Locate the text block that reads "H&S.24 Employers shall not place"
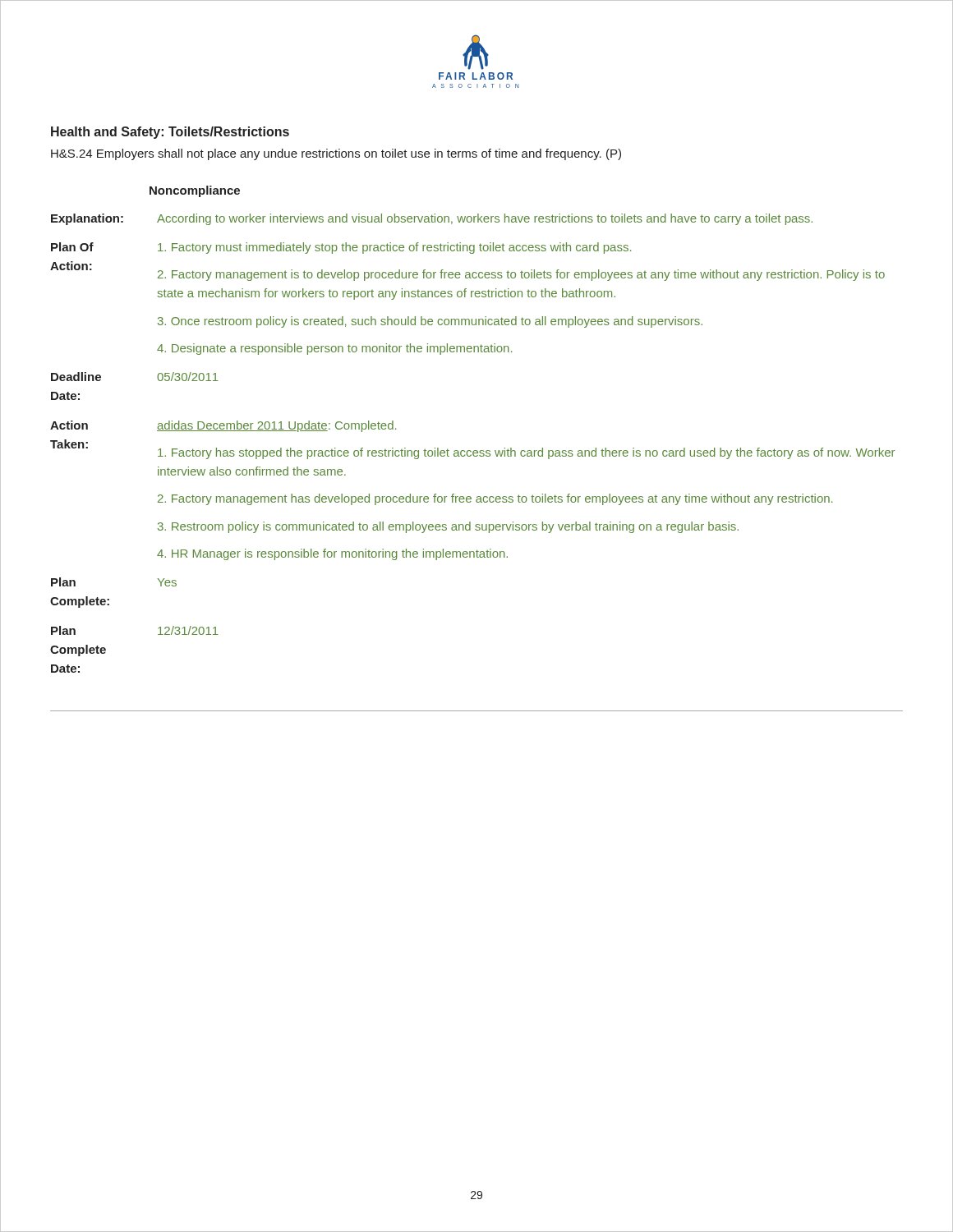The image size is (953, 1232). [336, 153]
